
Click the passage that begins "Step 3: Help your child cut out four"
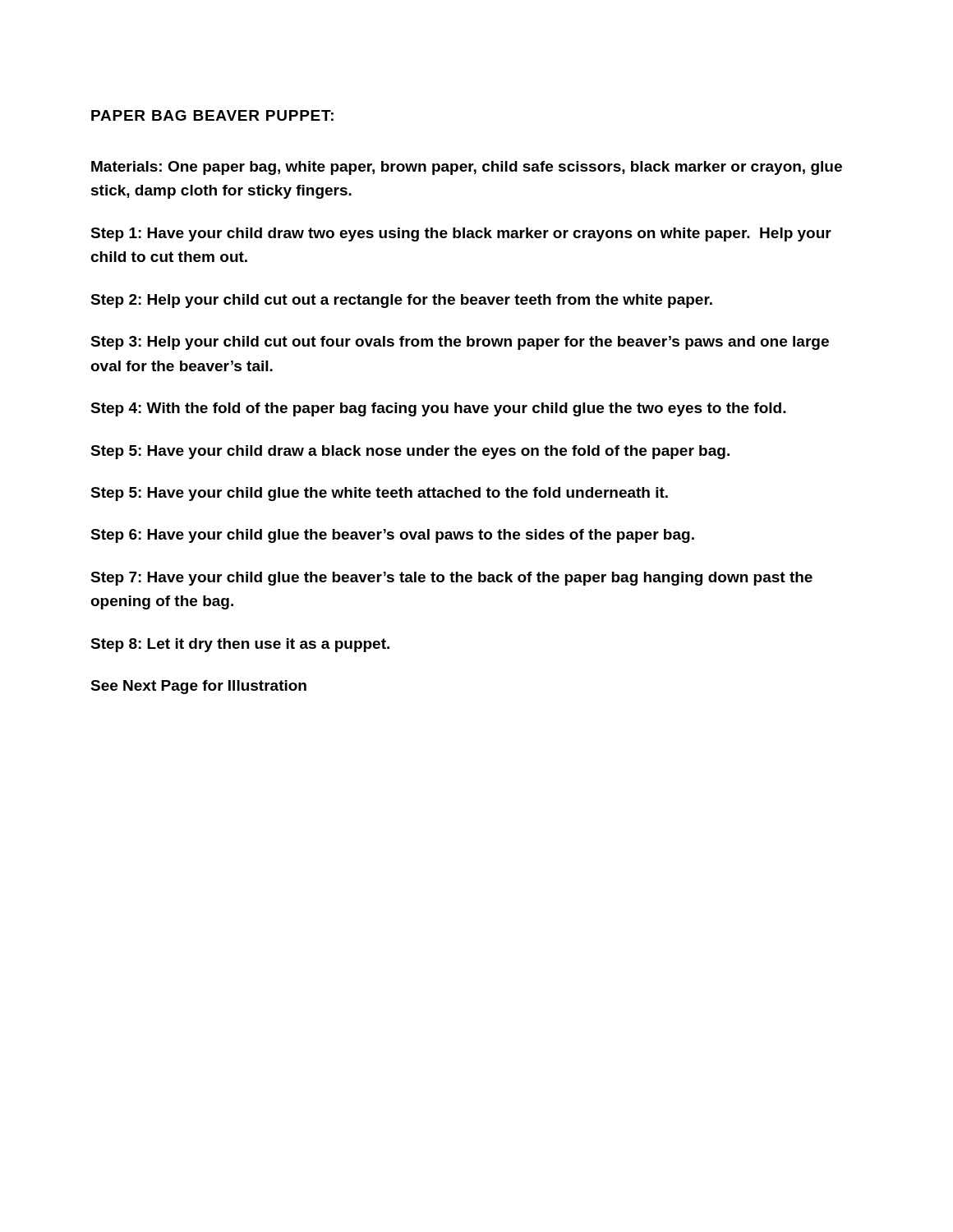[x=460, y=354]
